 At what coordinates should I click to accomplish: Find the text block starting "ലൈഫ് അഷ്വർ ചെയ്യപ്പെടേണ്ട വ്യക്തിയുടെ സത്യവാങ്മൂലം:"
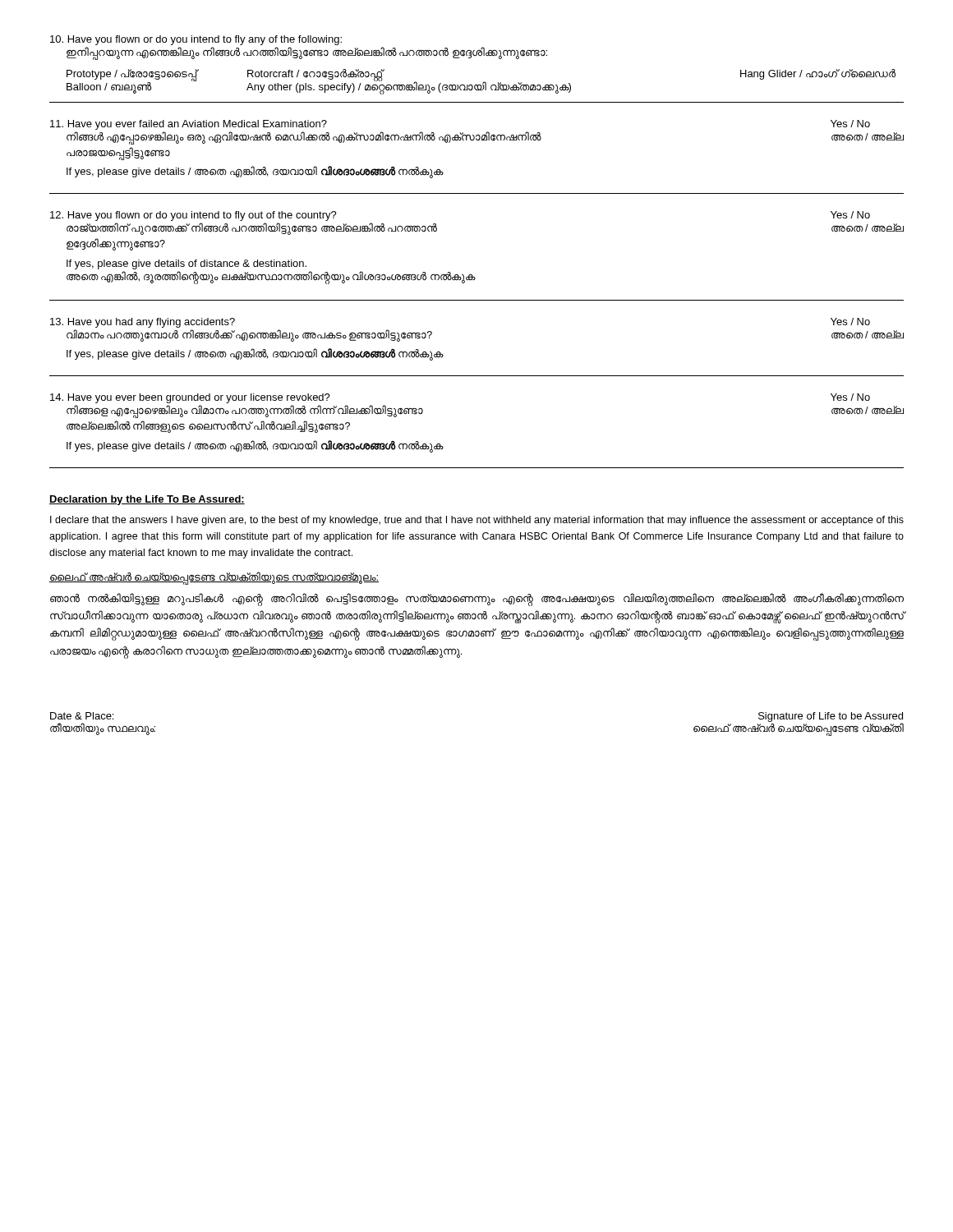pos(214,577)
